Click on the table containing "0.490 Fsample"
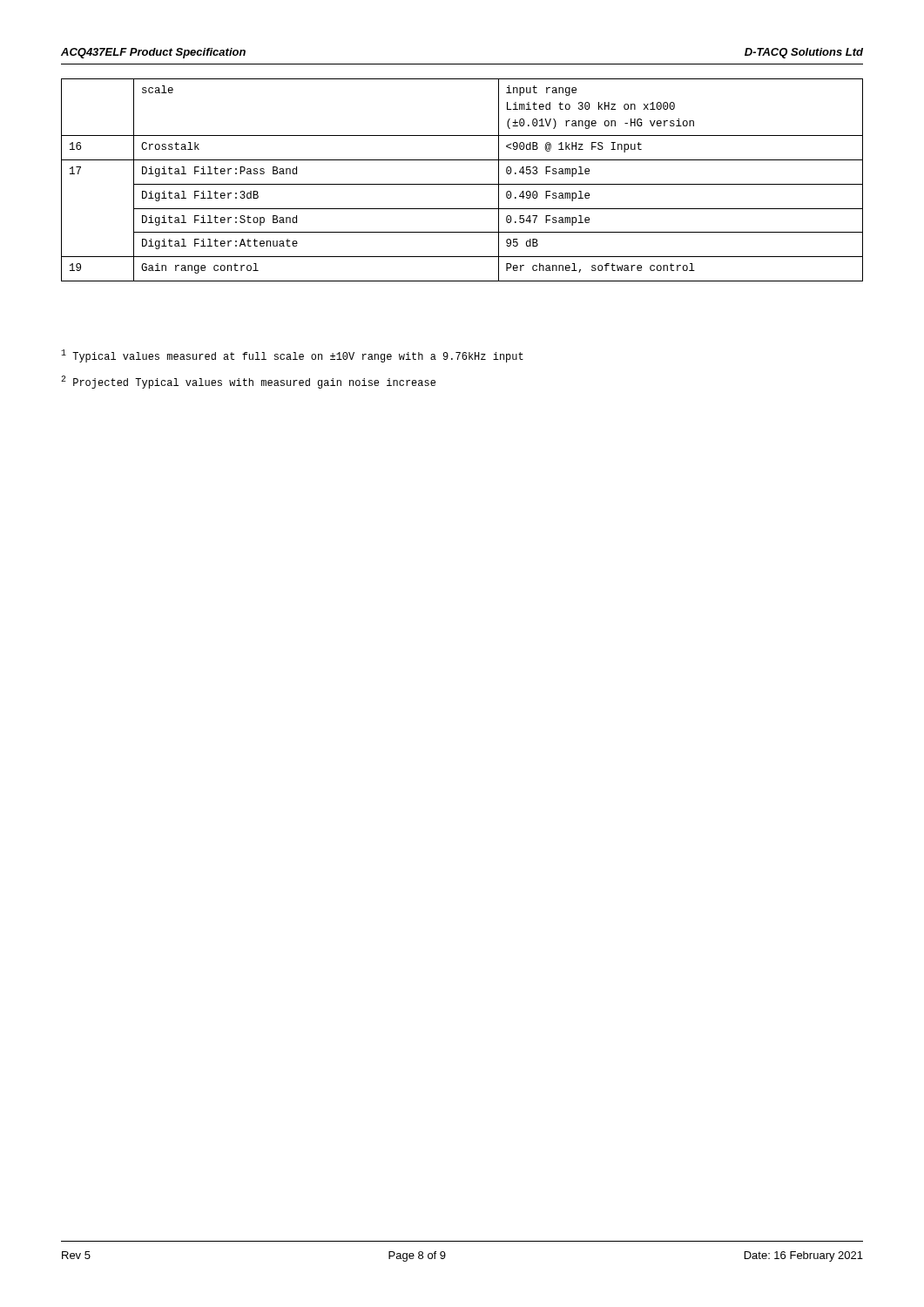924x1307 pixels. 462,180
